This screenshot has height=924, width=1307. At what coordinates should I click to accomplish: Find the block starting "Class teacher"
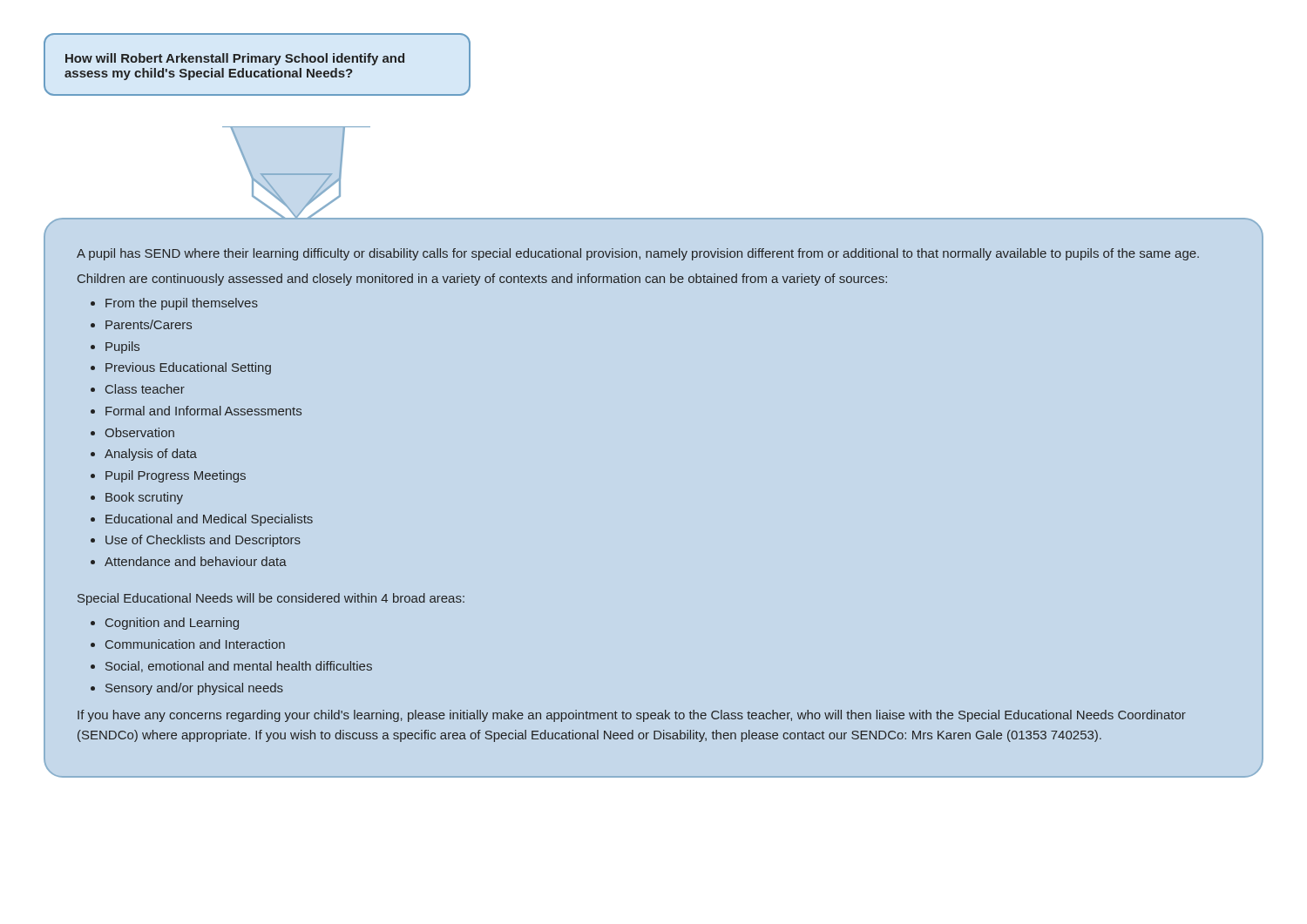145,389
